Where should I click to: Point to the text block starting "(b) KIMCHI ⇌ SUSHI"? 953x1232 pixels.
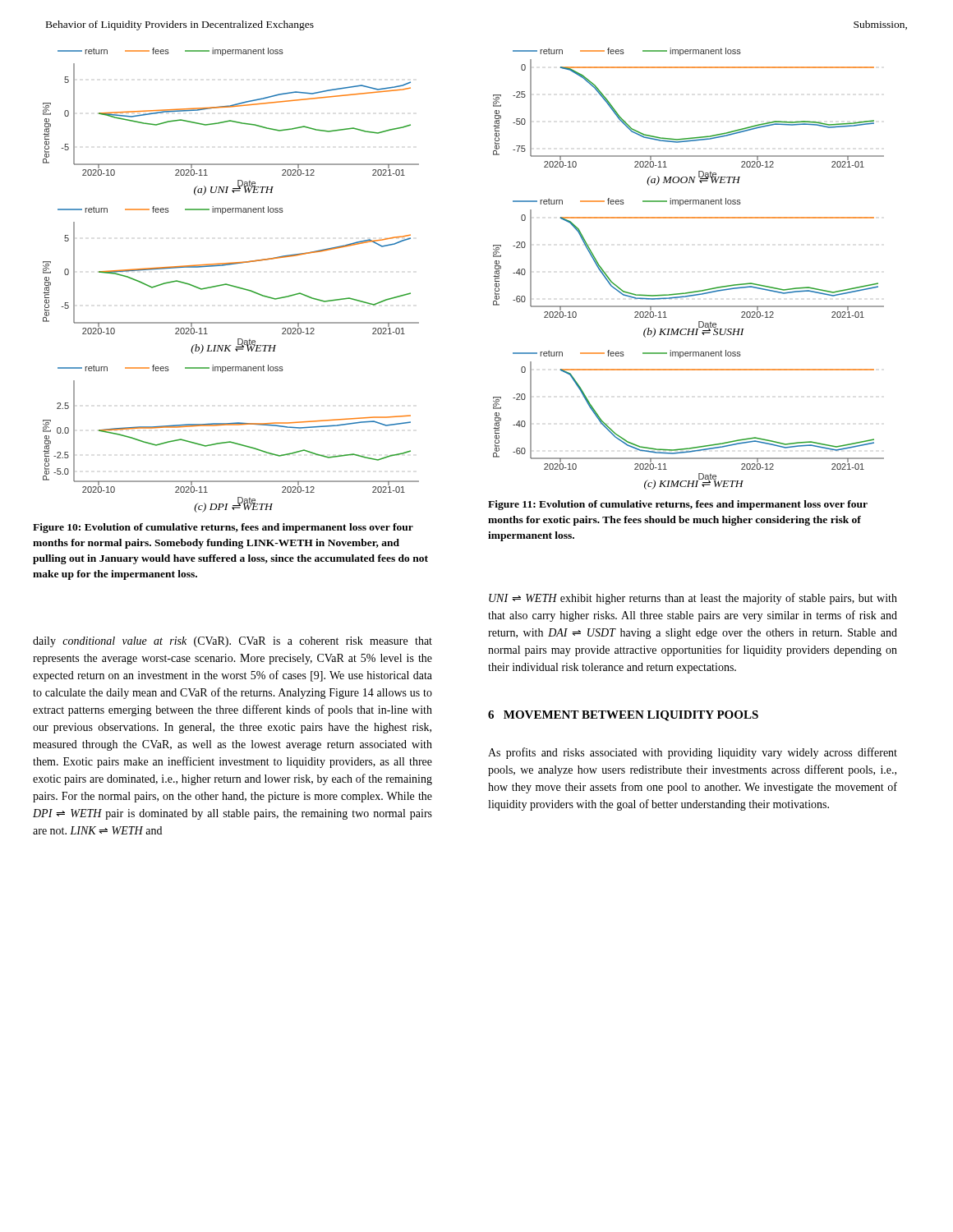693,331
